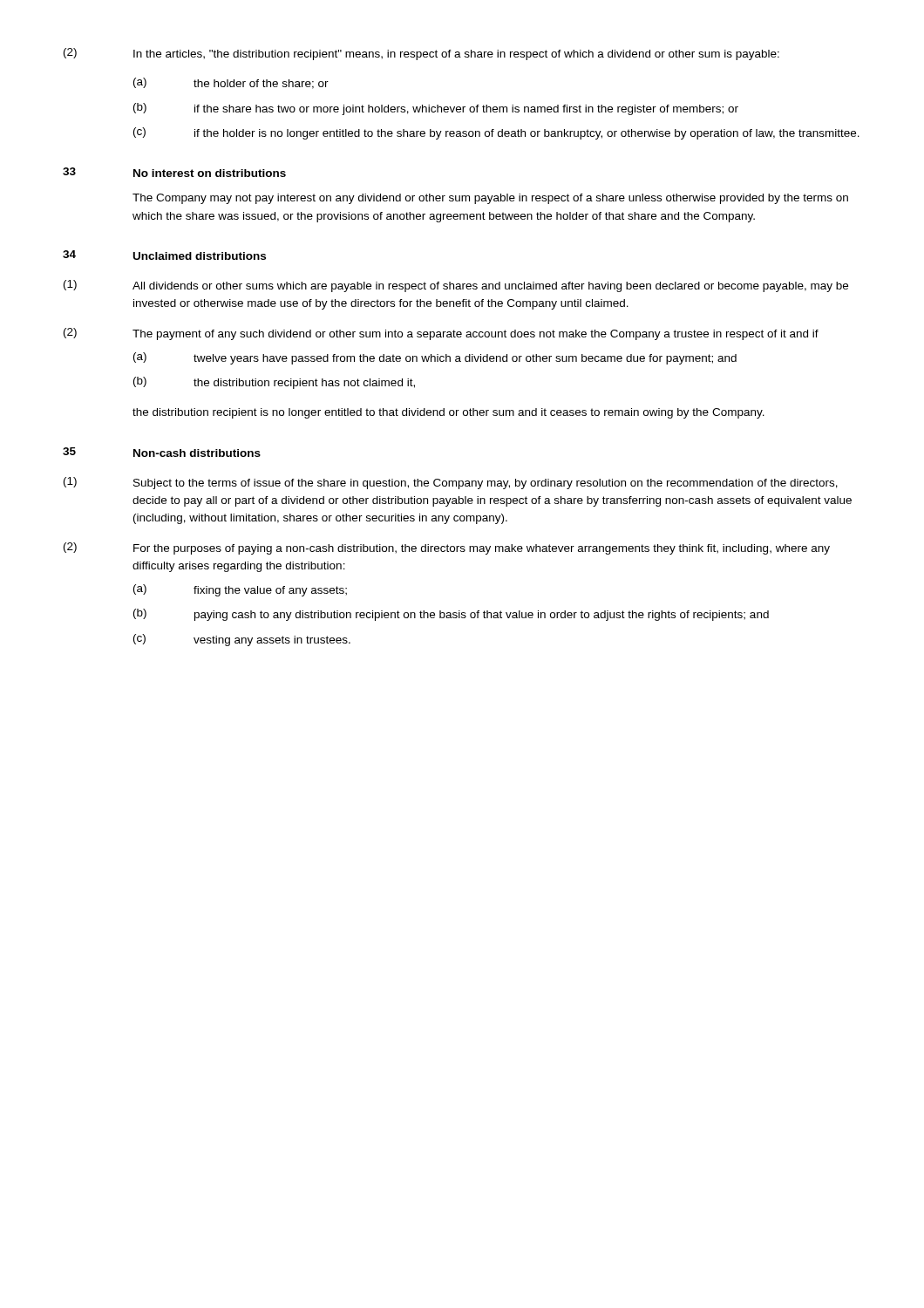The width and height of the screenshot is (924, 1308).
Task: Locate the list item with the text "(c) vesting any assets in"
Action: click(242, 640)
